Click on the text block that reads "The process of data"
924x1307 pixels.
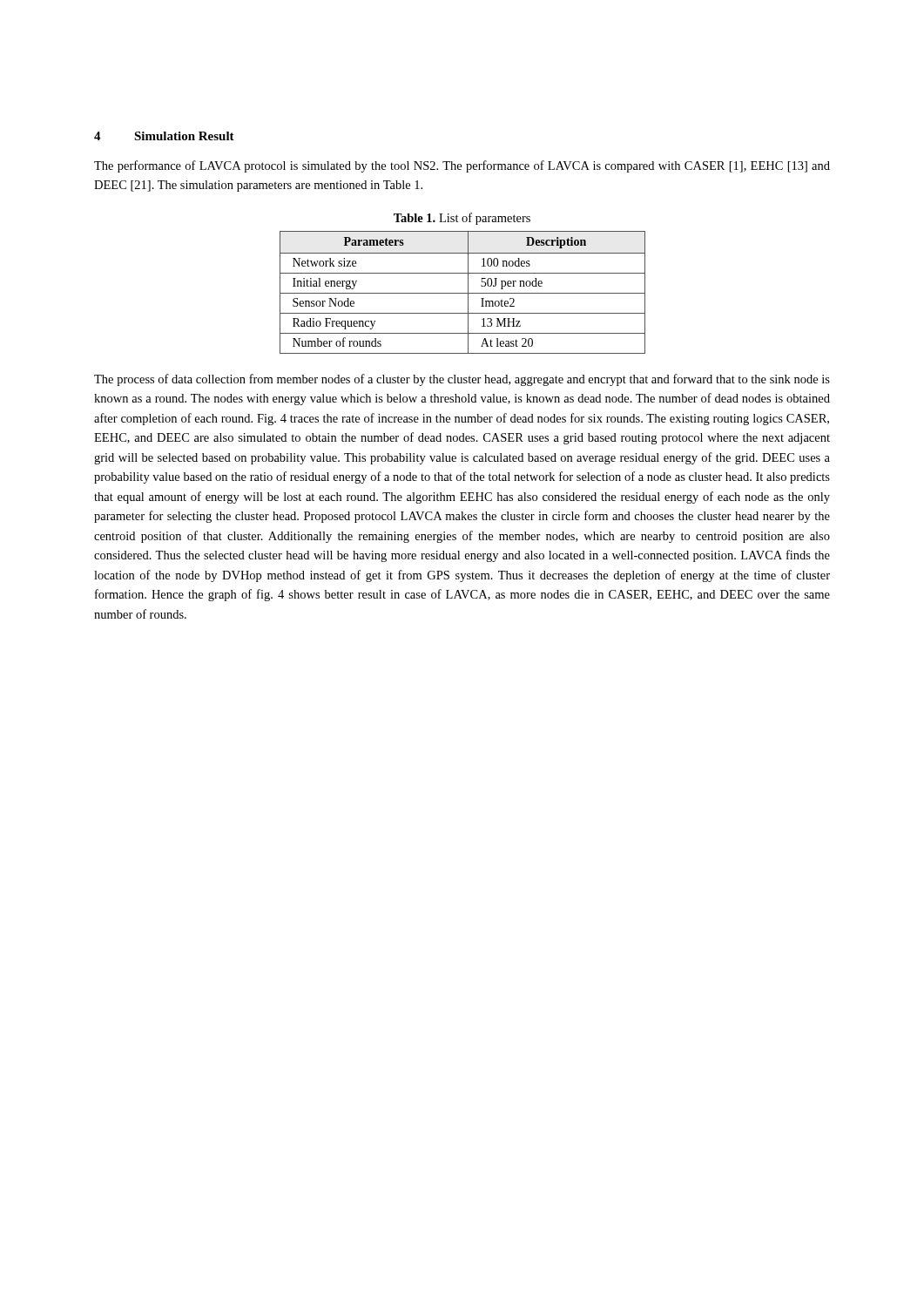pyautogui.click(x=462, y=496)
